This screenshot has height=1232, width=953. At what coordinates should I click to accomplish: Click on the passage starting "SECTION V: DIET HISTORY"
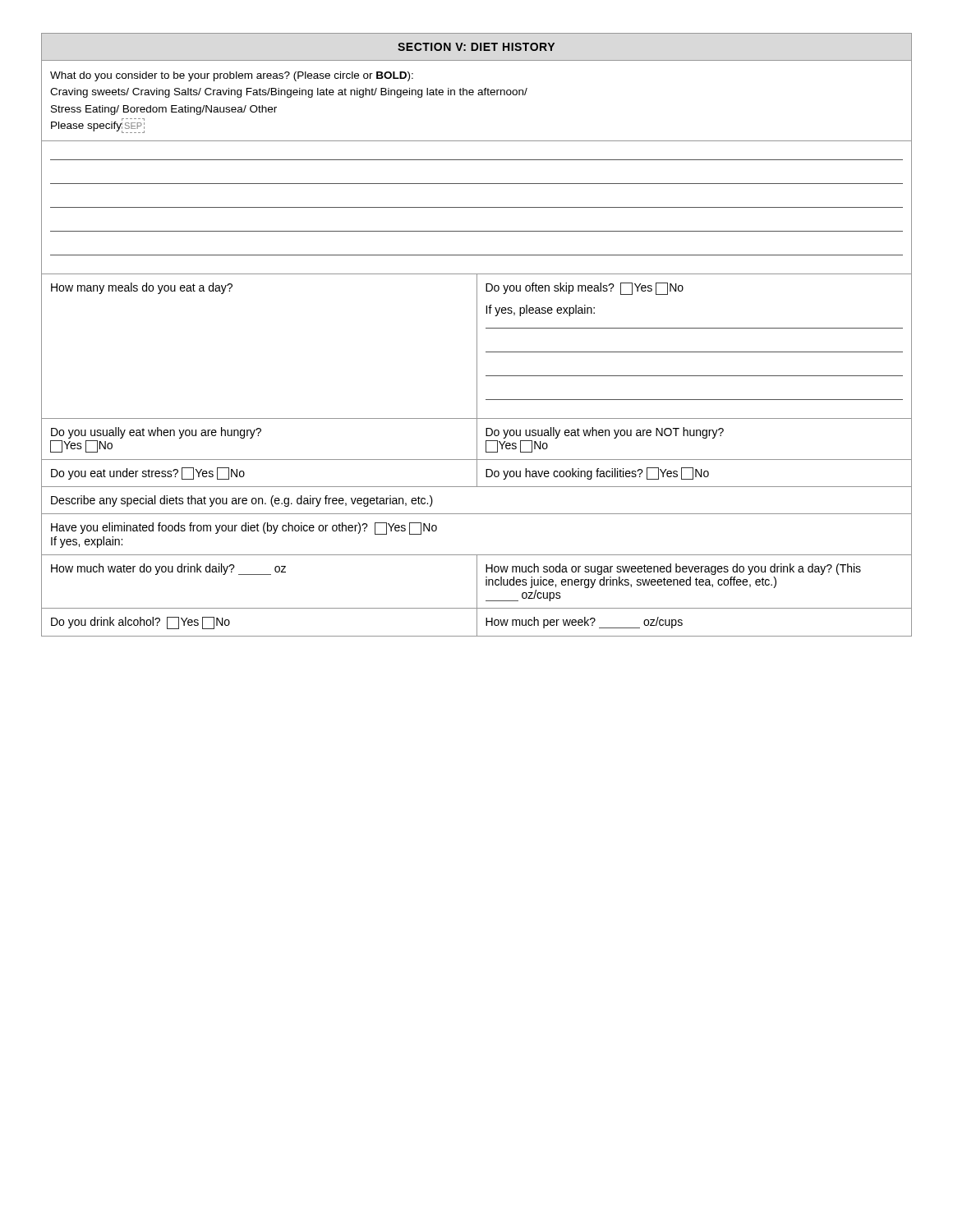[476, 47]
